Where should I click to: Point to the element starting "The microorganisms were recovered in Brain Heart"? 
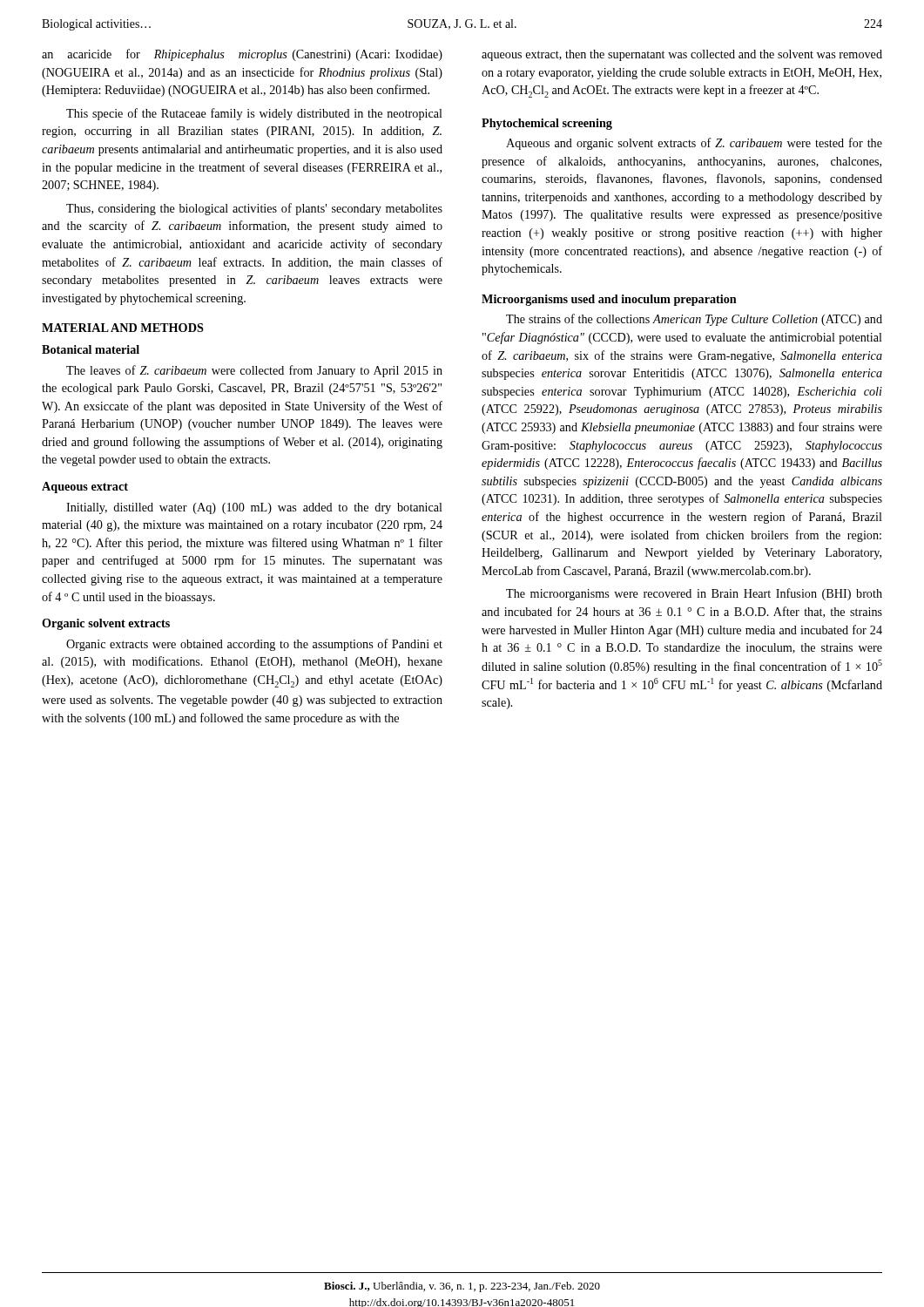tap(682, 648)
